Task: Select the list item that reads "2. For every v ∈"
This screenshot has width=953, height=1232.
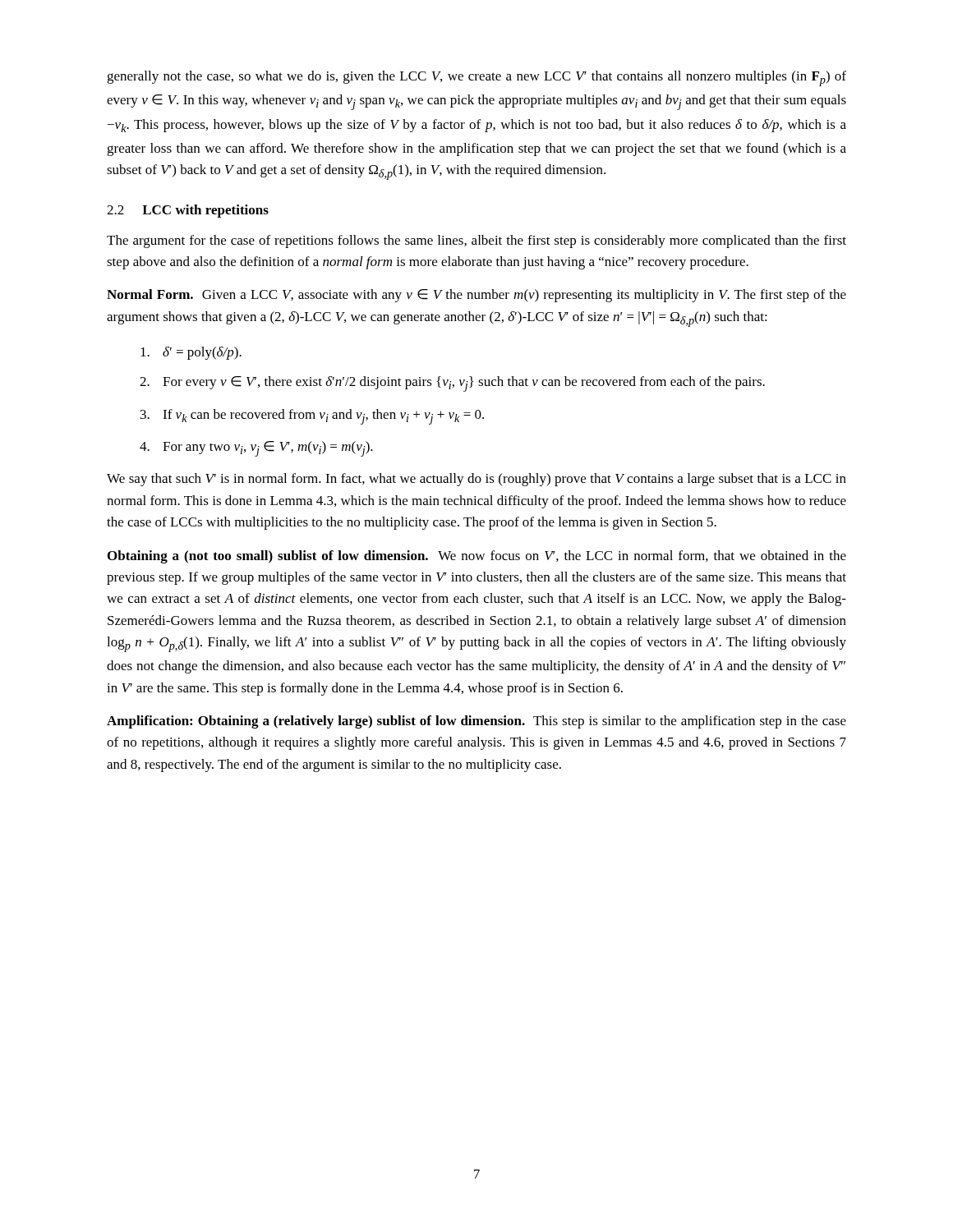Action: click(x=493, y=384)
